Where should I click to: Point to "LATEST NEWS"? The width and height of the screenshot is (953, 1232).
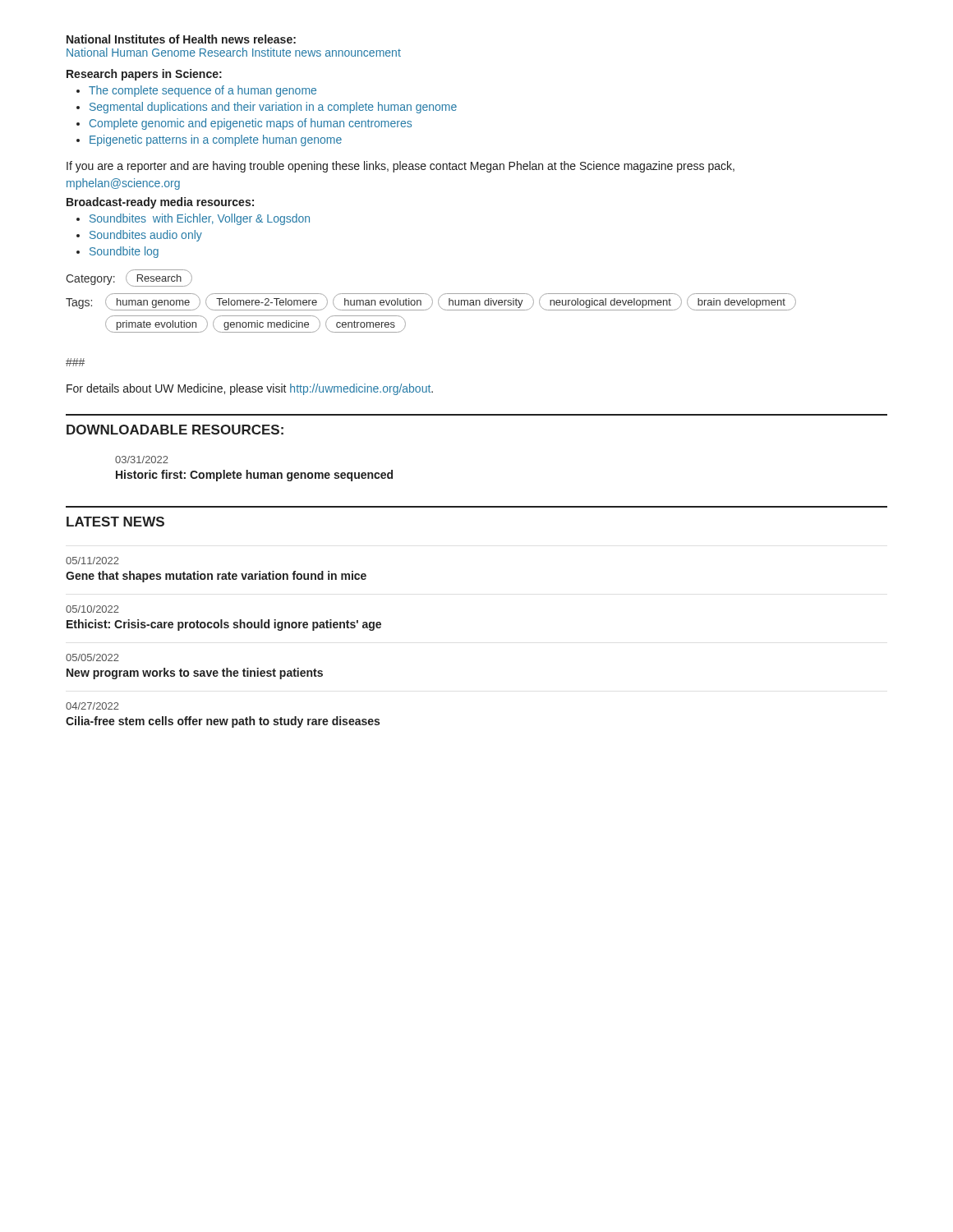[476, 518]
